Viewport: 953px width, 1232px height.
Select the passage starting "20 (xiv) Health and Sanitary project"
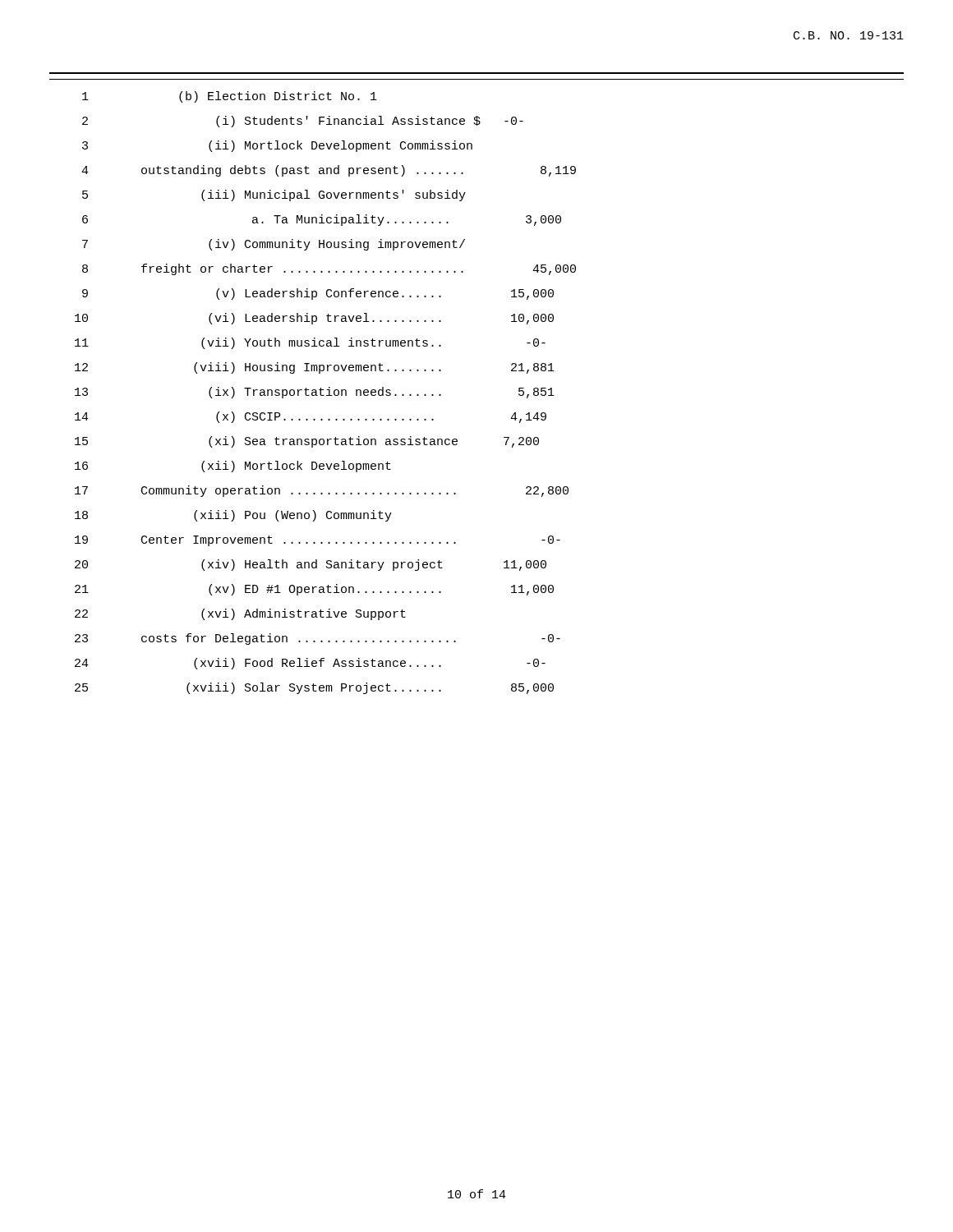click(x=311, y=565)
